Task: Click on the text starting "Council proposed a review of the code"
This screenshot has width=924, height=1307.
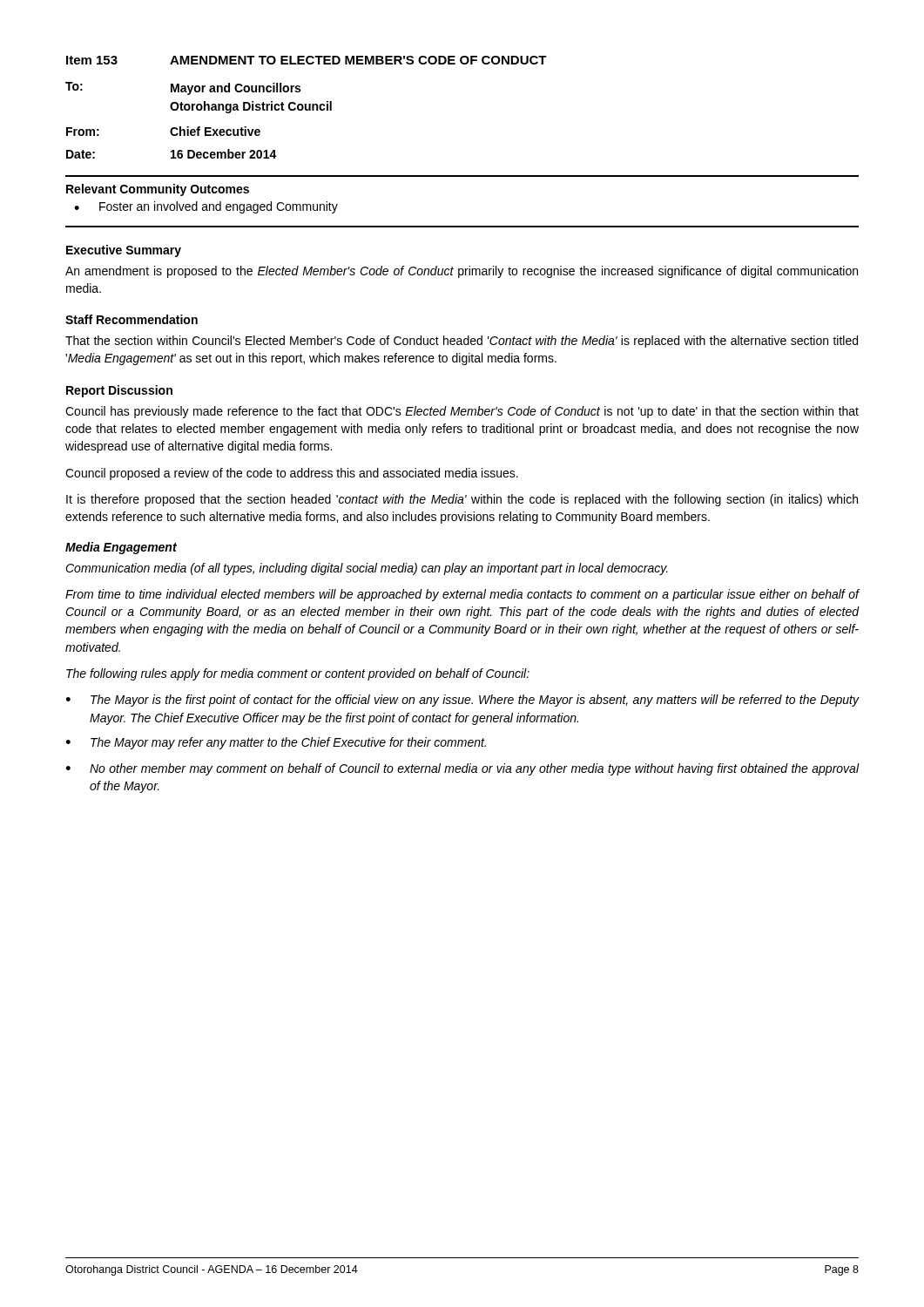Action: click(x=292, y=473)
